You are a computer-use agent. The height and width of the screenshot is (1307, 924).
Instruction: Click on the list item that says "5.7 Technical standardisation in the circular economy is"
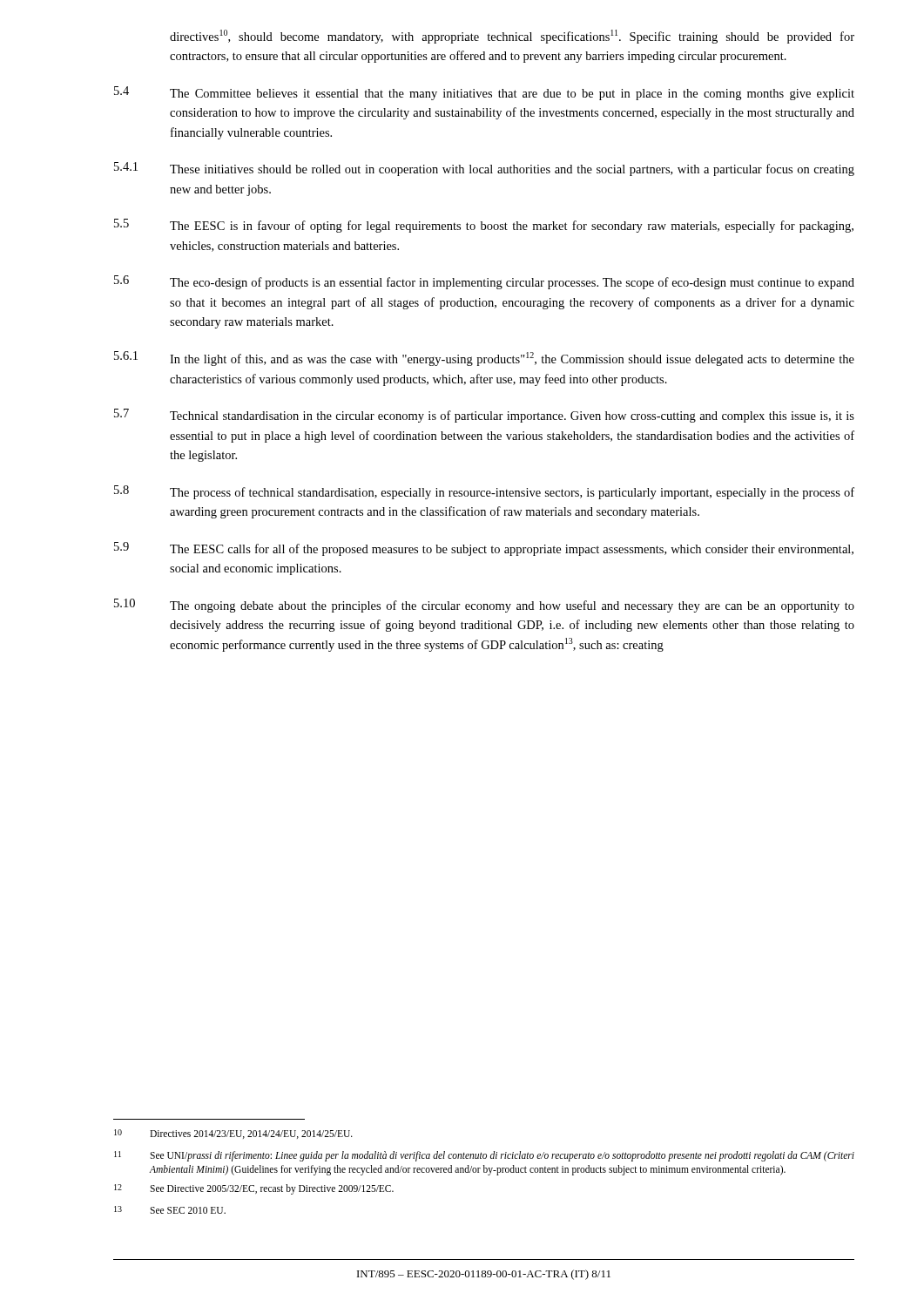(x=484, y=436)
